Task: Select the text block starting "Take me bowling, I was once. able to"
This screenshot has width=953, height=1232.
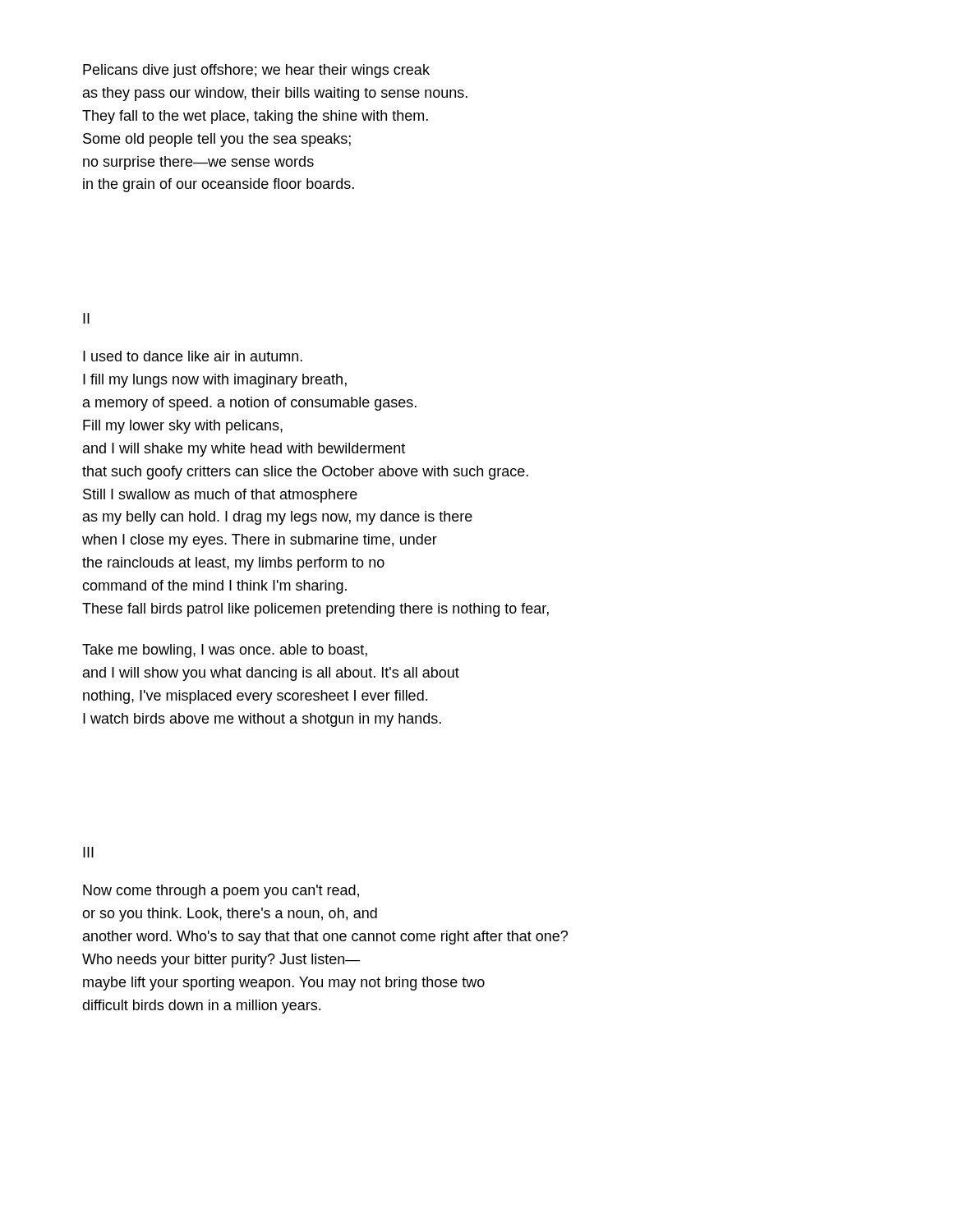Action: pos(452,685)
